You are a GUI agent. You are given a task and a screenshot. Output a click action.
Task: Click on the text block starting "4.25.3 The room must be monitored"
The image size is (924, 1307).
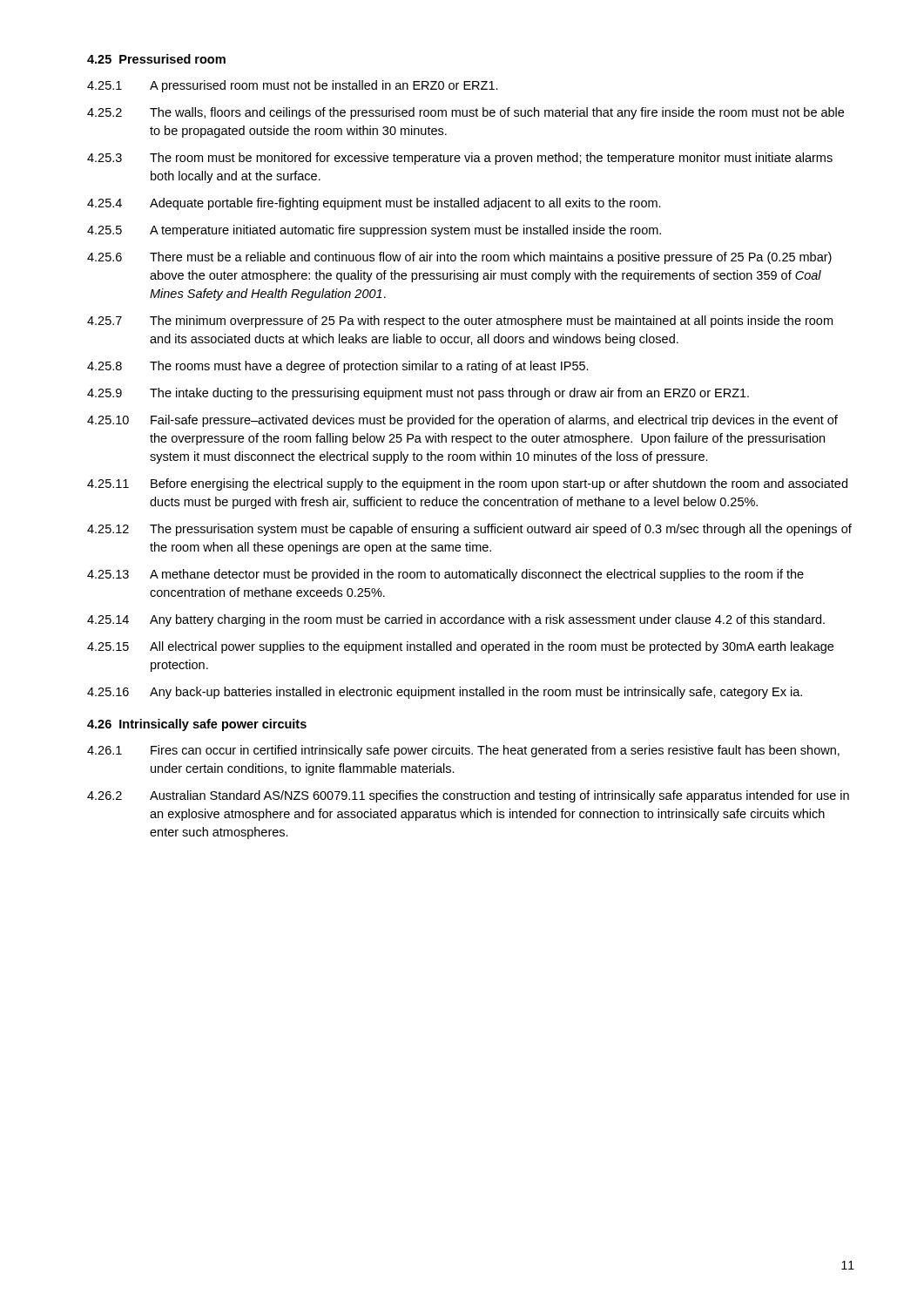(x=471, y=167)
